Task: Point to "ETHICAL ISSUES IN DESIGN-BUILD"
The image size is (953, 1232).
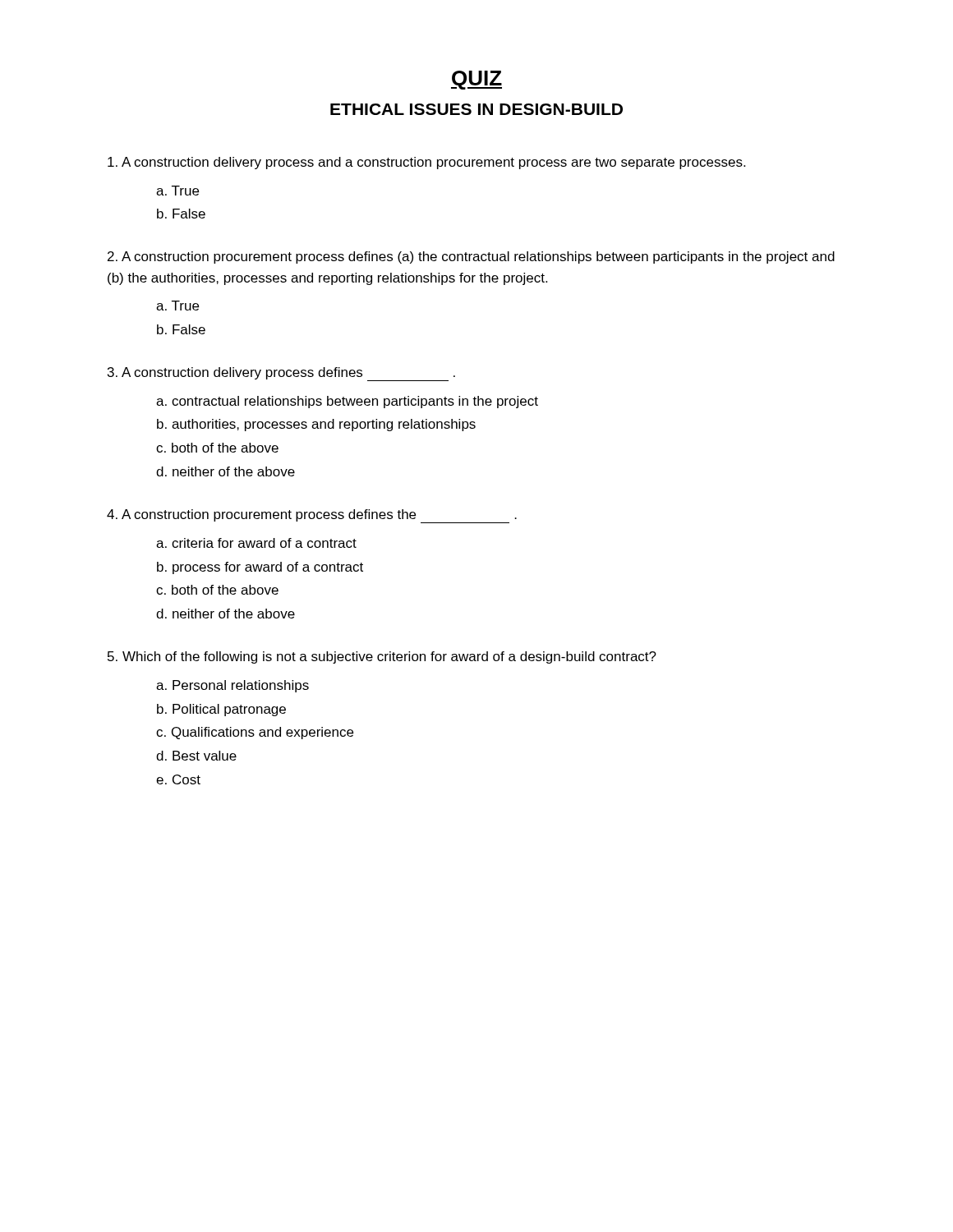Action: [476, 109]
